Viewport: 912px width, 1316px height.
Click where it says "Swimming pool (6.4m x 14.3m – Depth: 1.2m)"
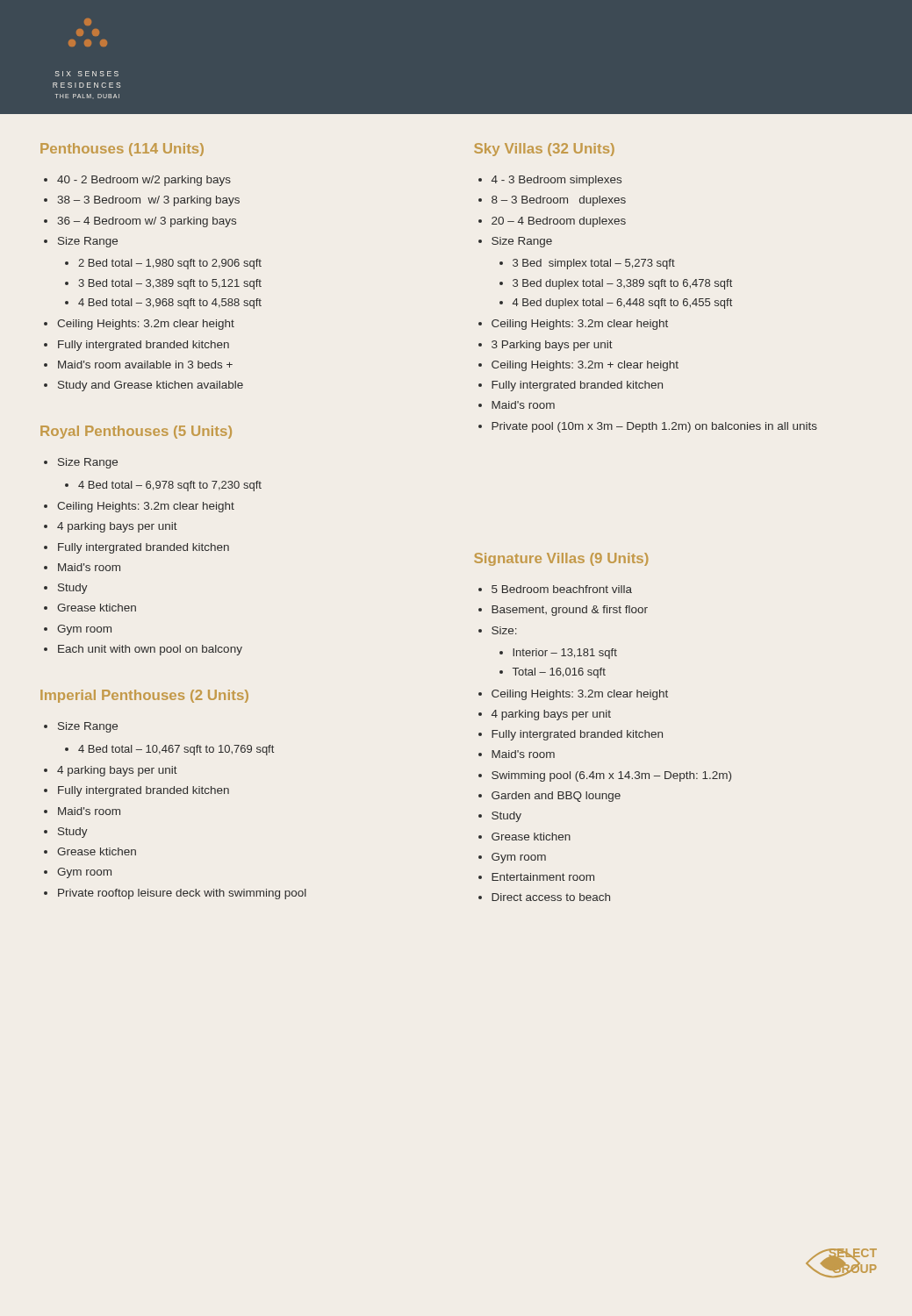[x=612, y=775]
